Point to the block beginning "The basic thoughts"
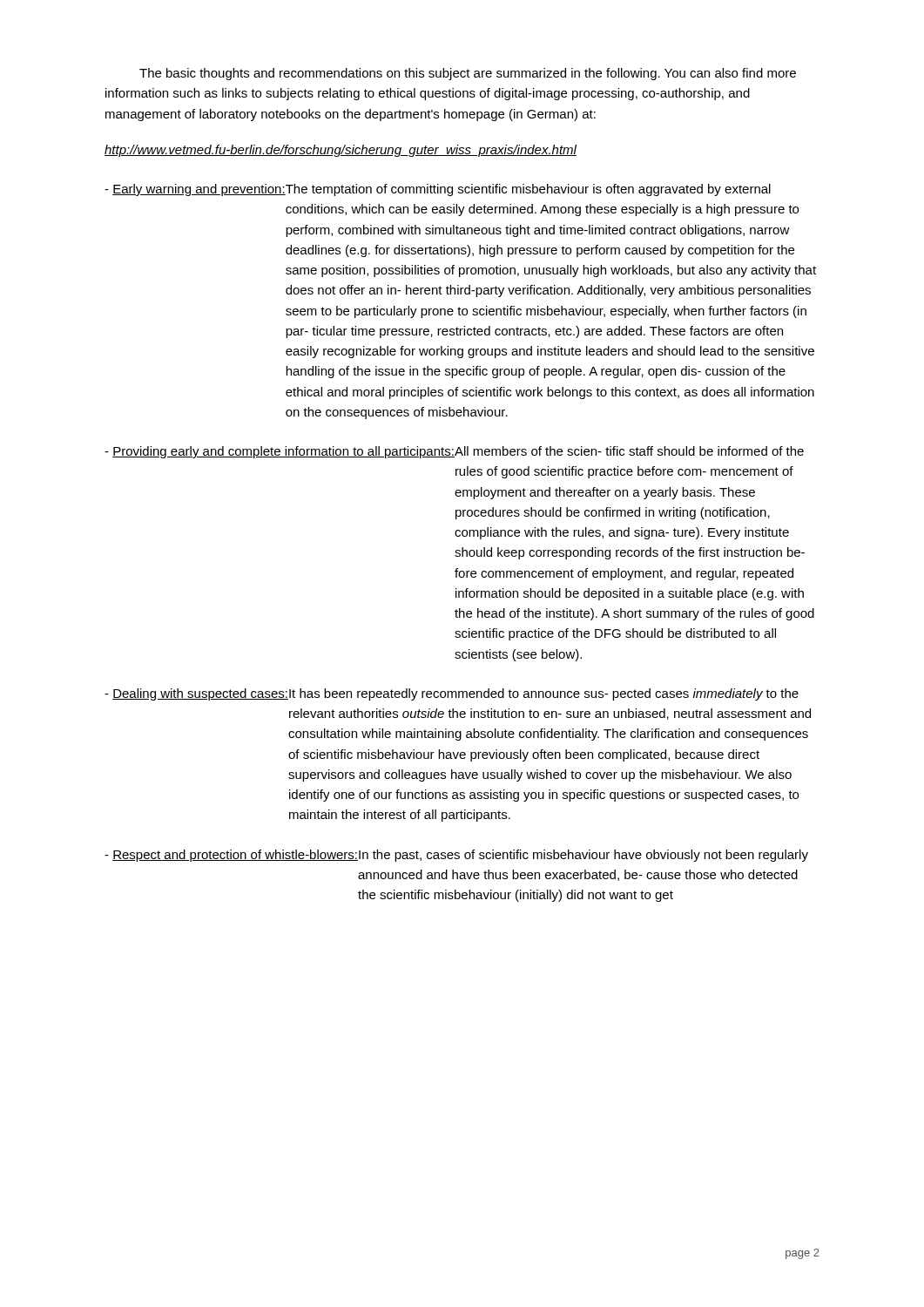 click(450, 93)
